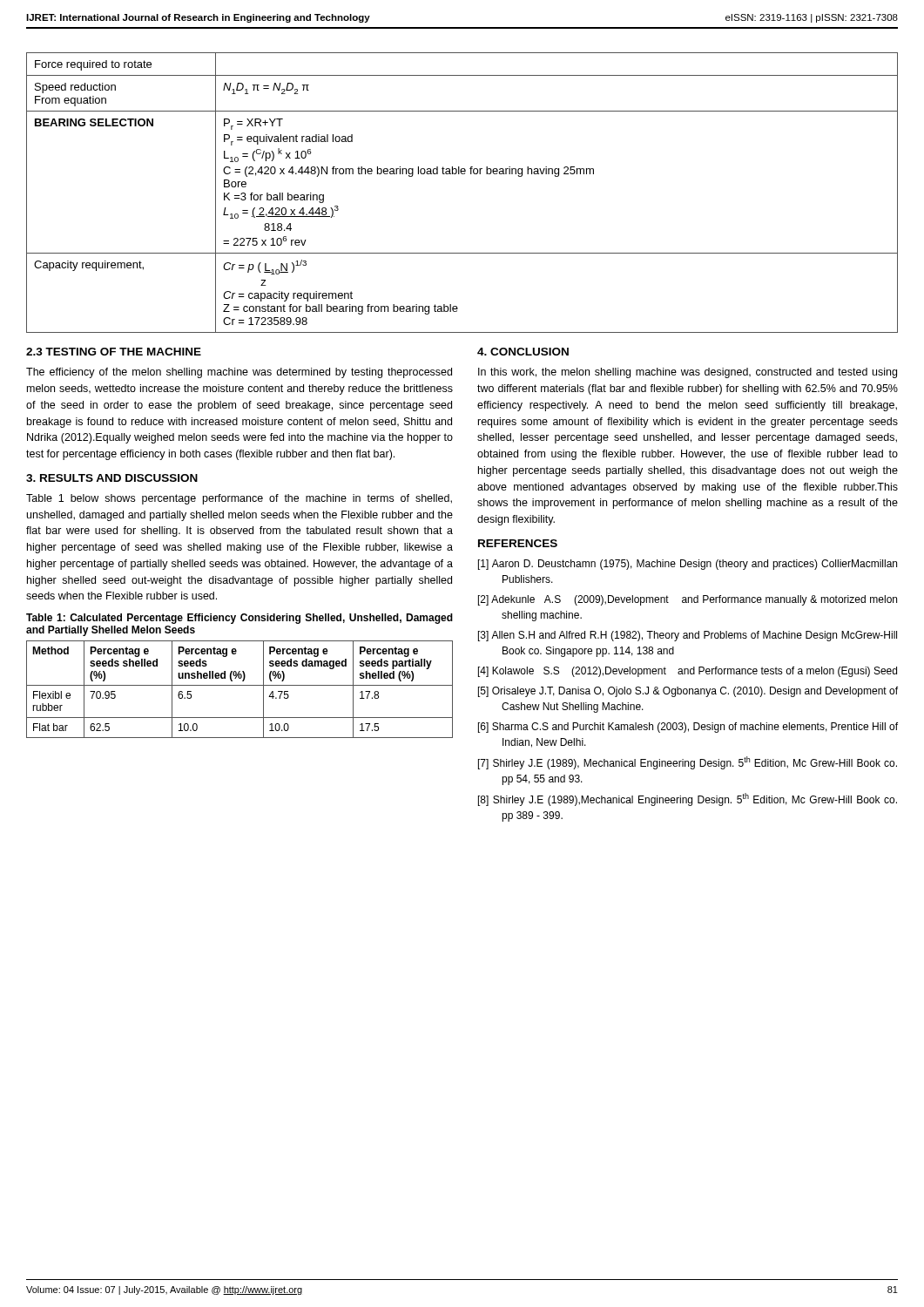Navigate to the element starting "[3] Allen S.H and Alfred R.H (1982), Theory"

coord(688,643)
